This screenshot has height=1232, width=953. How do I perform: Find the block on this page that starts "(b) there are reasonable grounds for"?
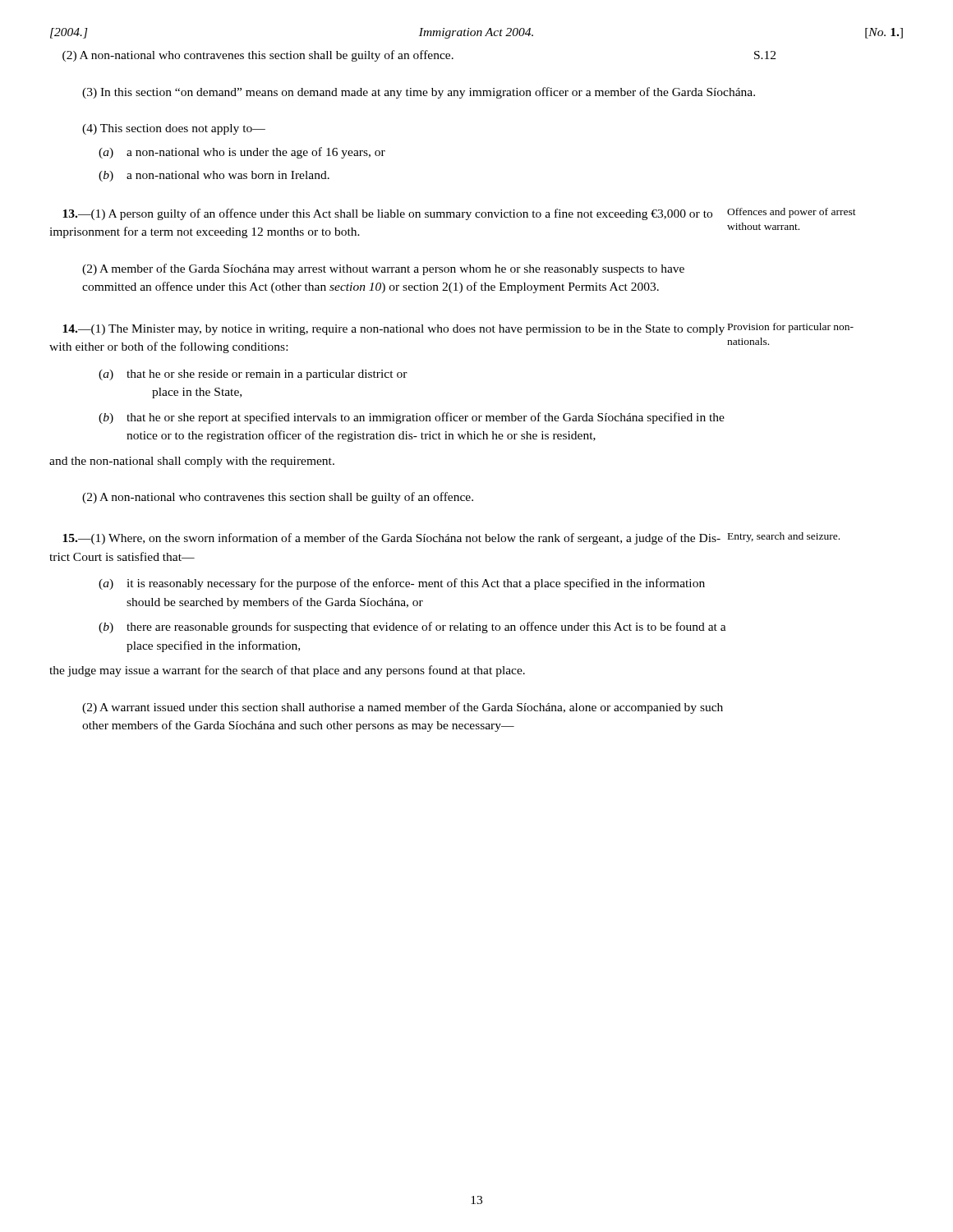413,636
